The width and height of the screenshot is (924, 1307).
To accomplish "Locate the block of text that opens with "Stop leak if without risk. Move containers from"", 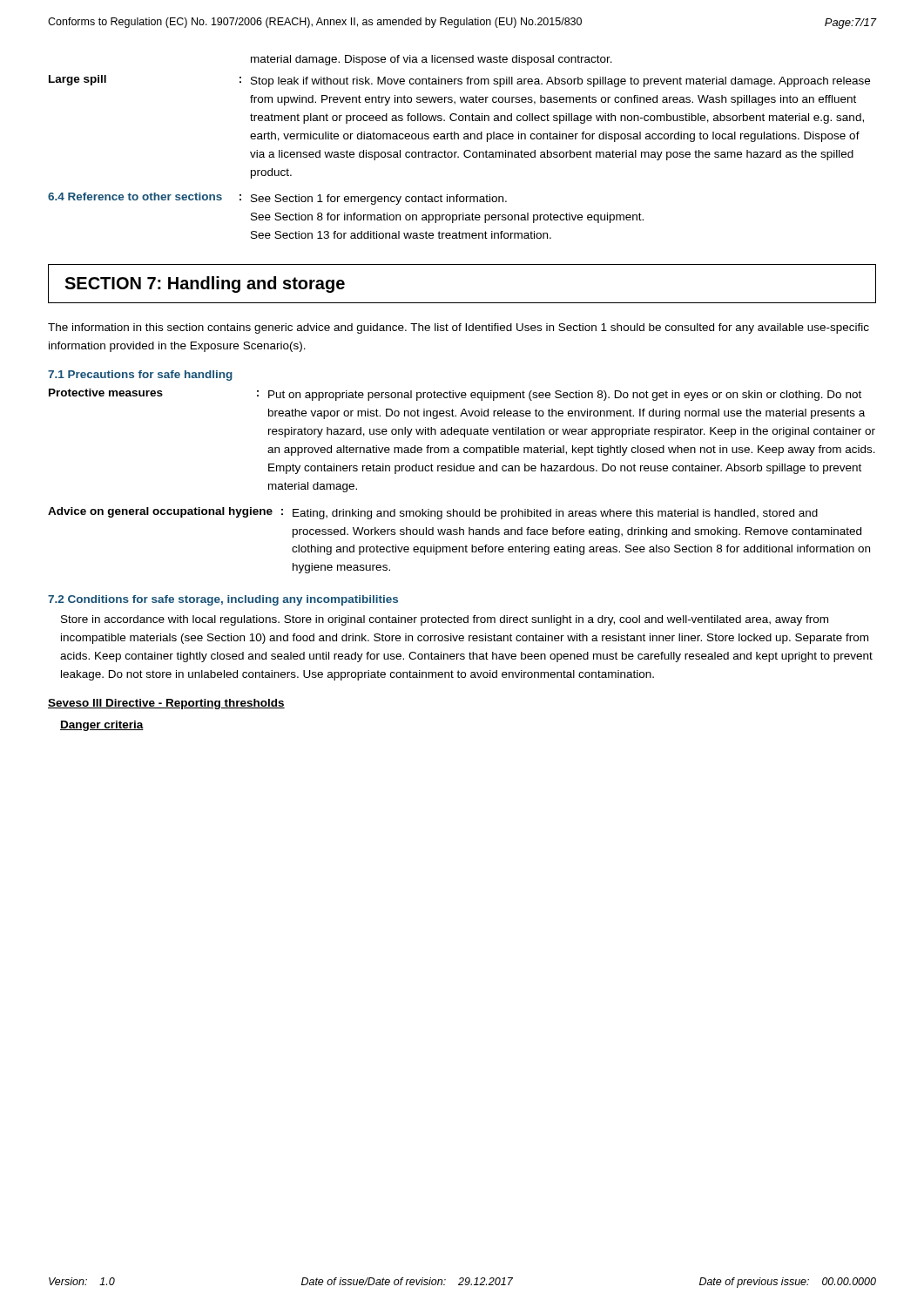I will click(560, 126).
